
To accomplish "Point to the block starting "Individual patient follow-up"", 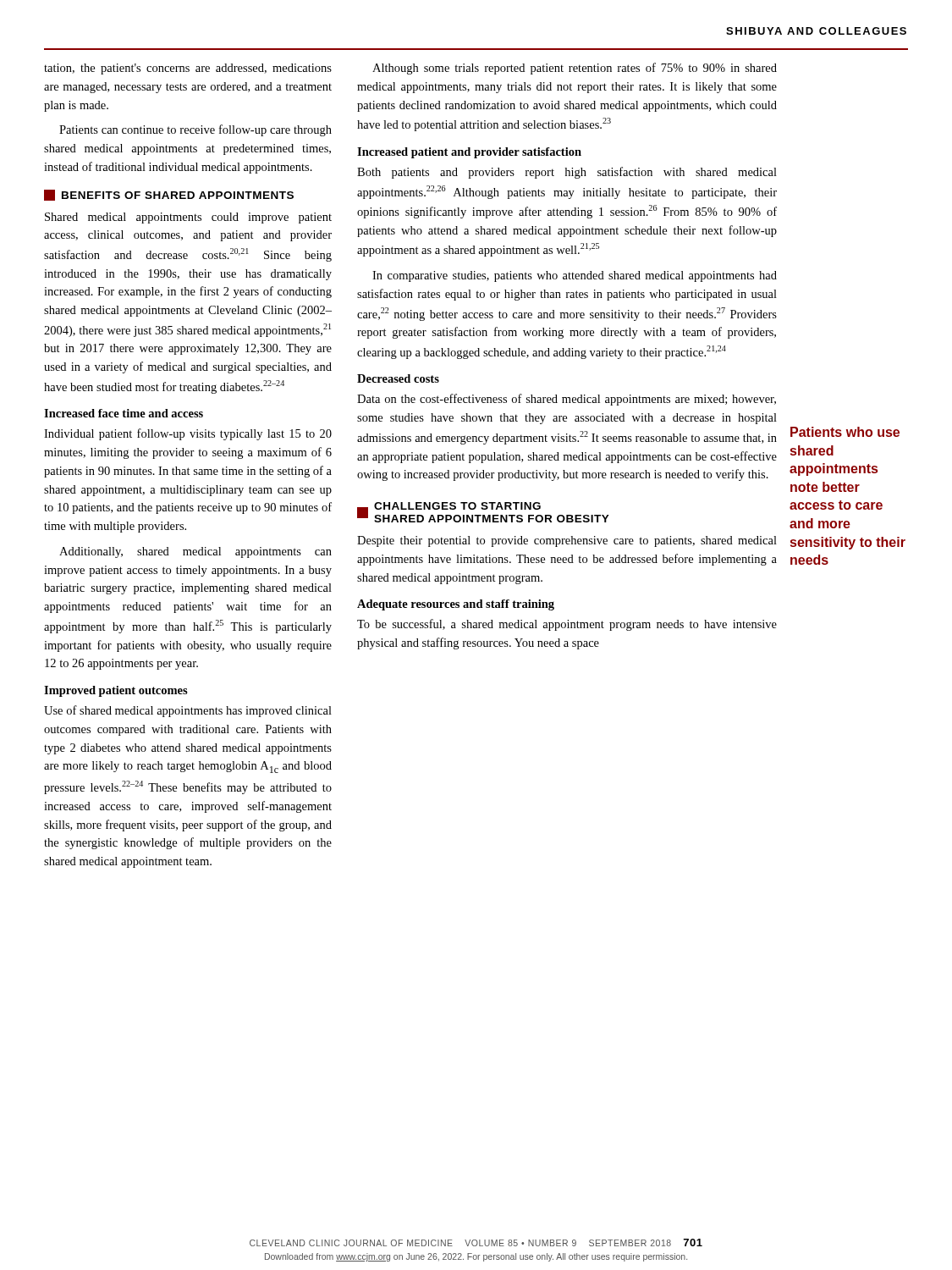I will pyautogui.click(x=188, y=549).
